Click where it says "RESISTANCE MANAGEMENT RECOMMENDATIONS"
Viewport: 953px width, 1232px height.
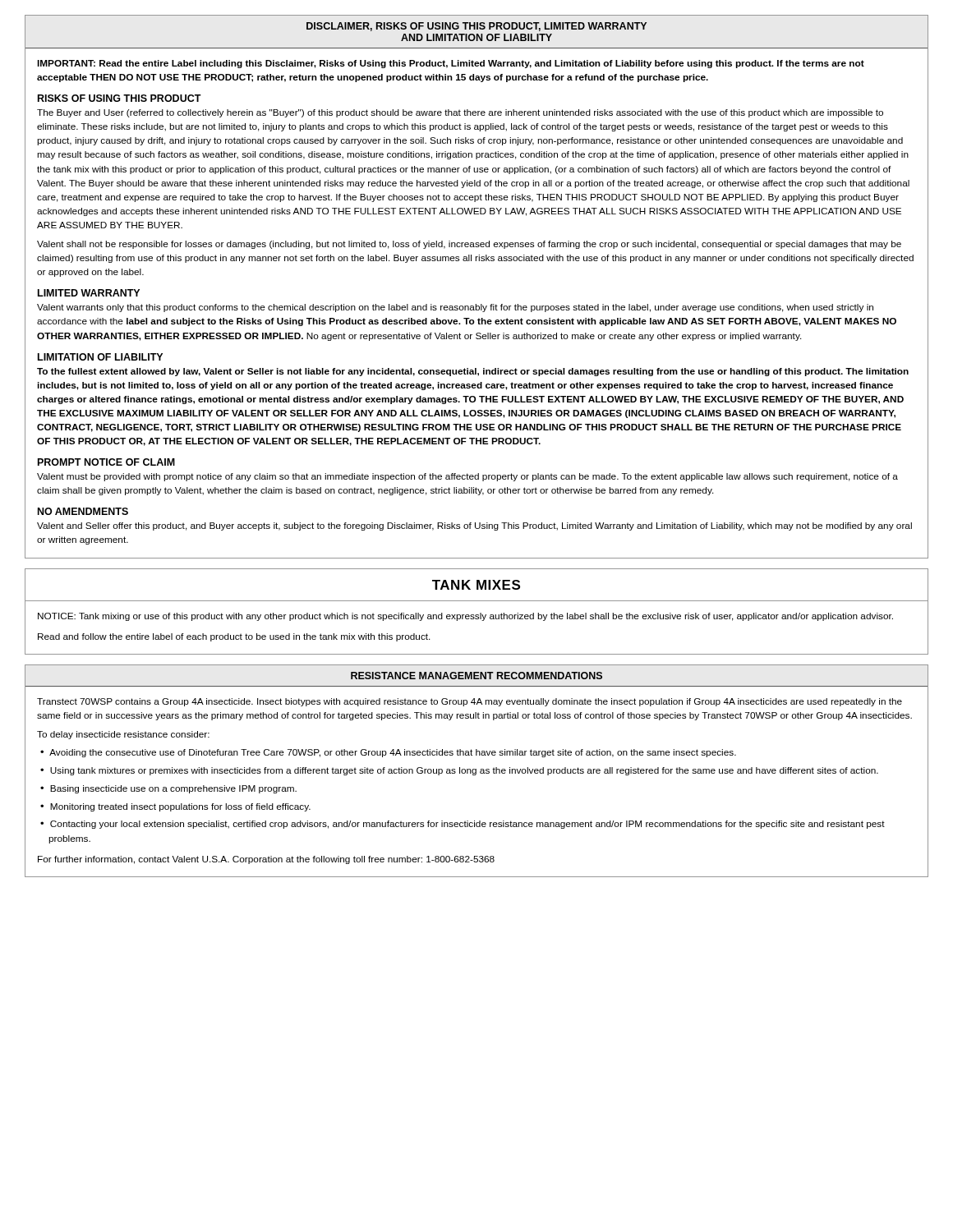[x=476, y=676]
